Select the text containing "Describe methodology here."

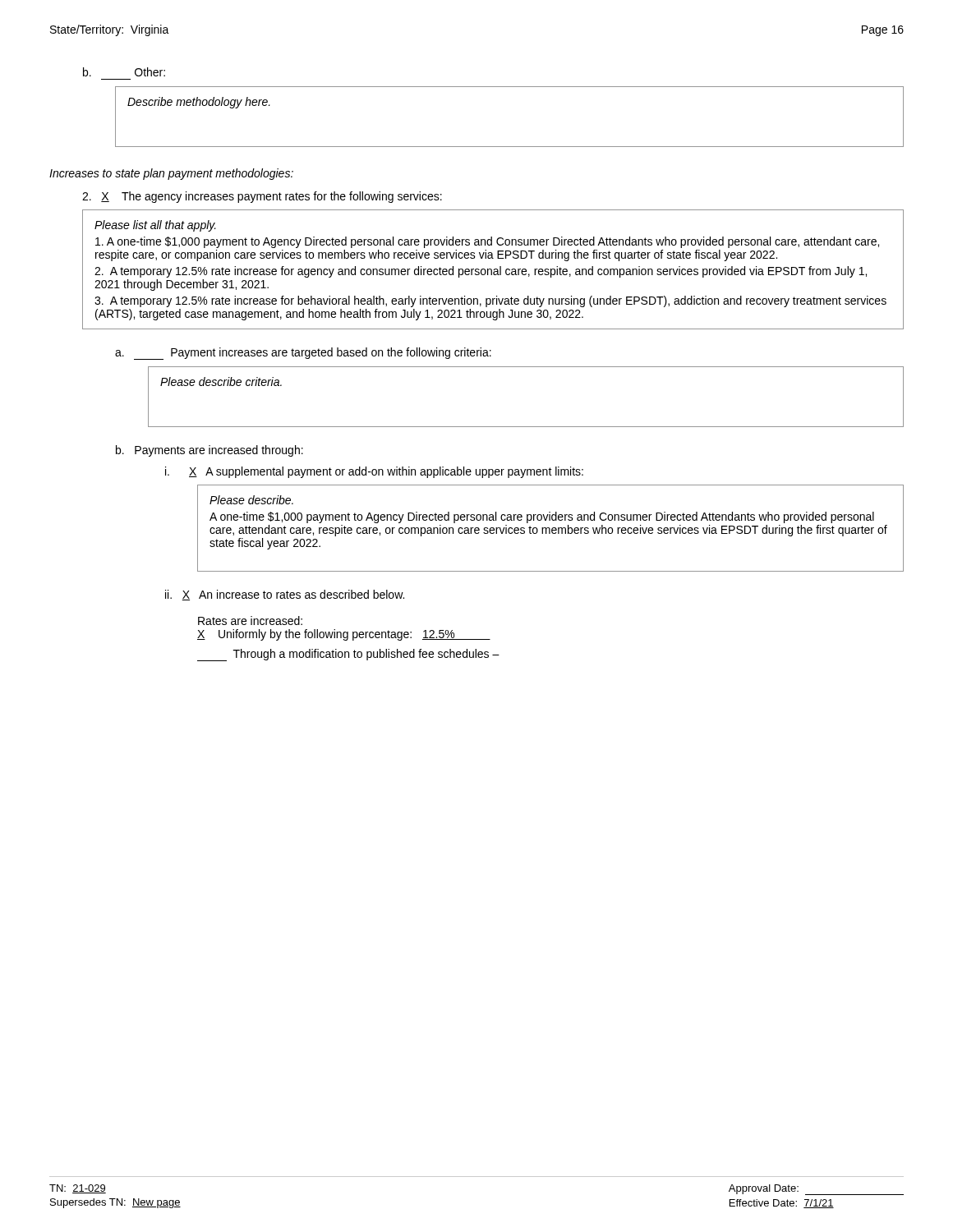coord(199,102)
